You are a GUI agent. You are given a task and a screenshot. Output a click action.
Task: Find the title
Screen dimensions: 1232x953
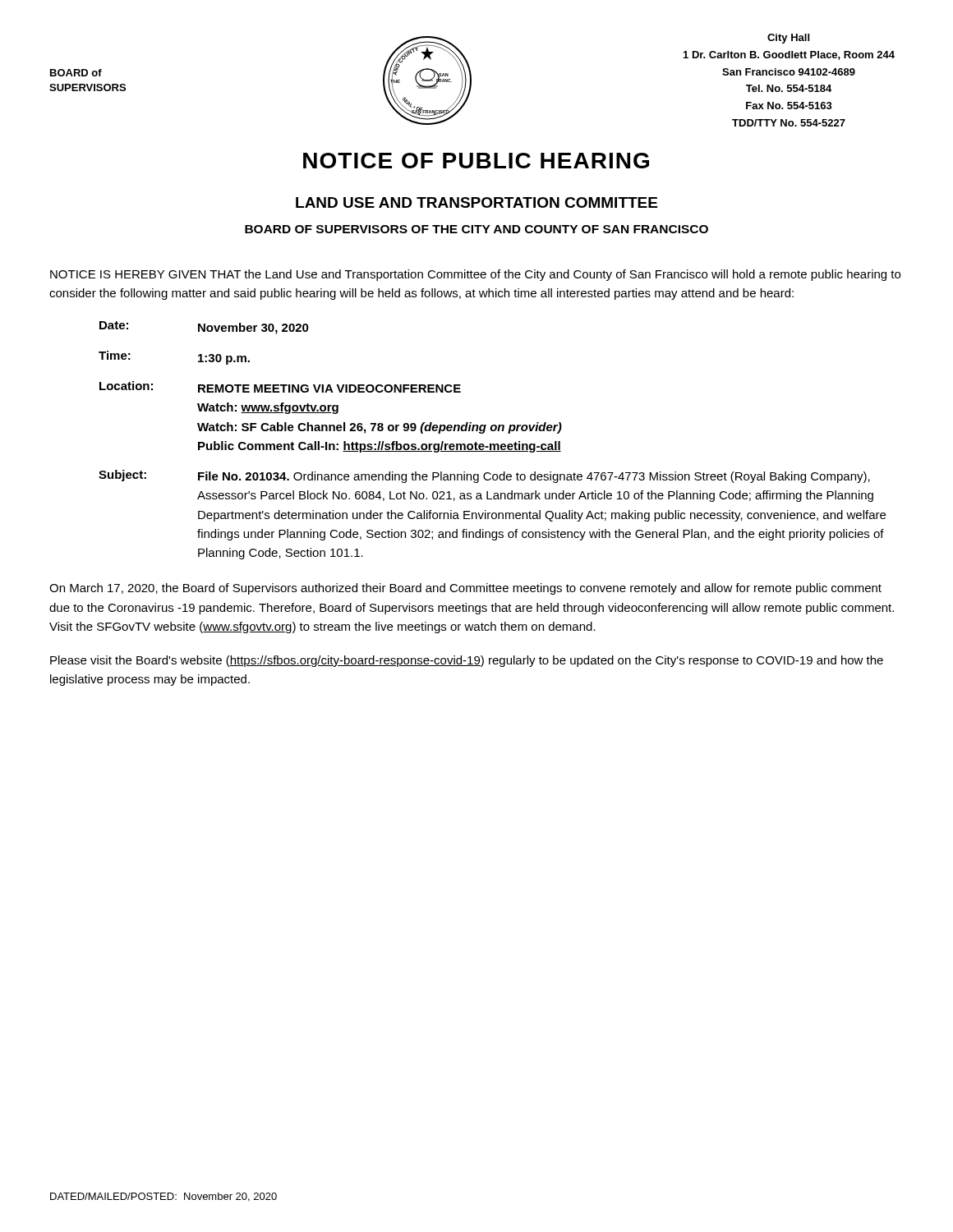[x=476, y=161]
